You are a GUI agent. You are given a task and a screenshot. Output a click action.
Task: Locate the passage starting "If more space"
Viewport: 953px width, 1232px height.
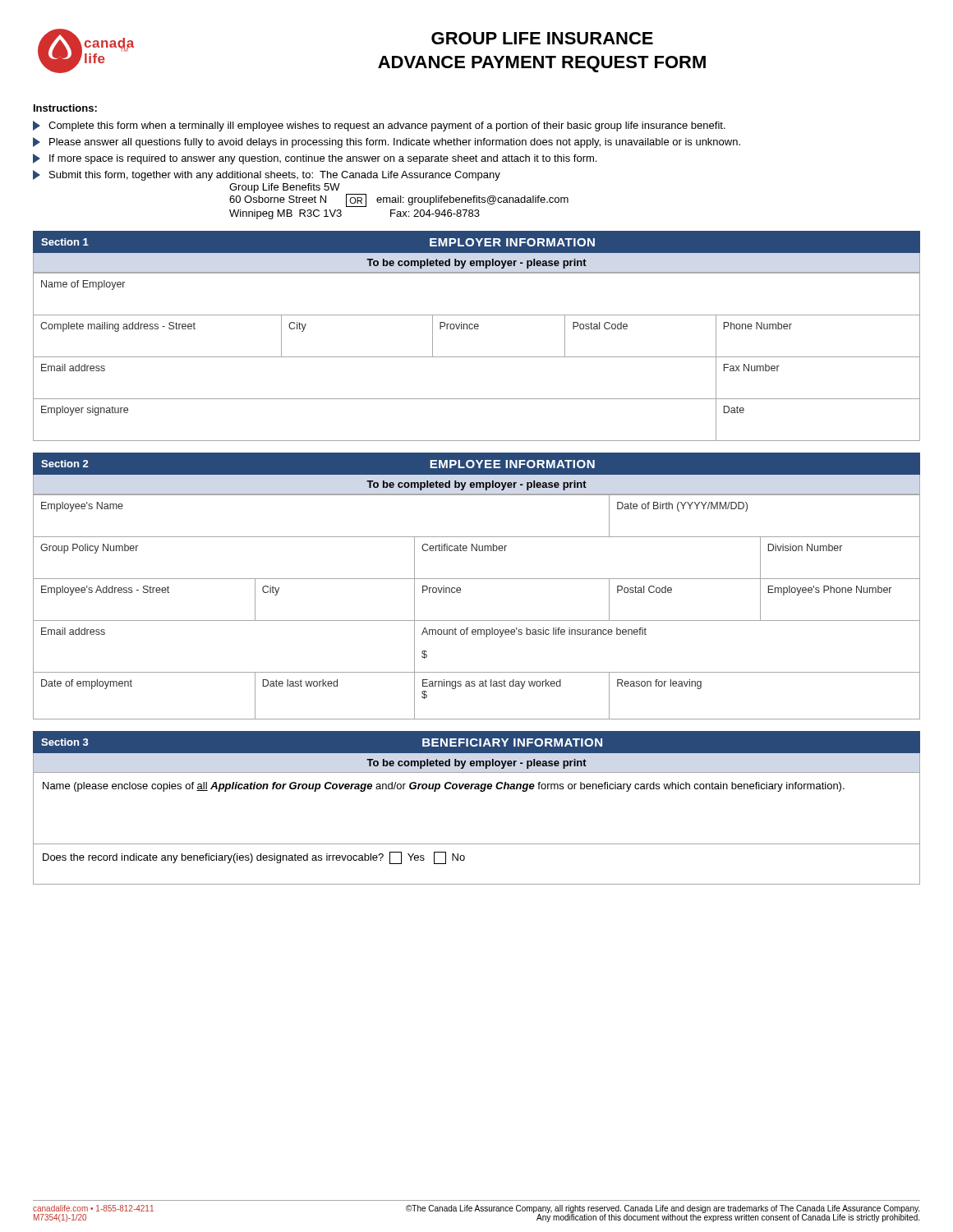point(476,158)
